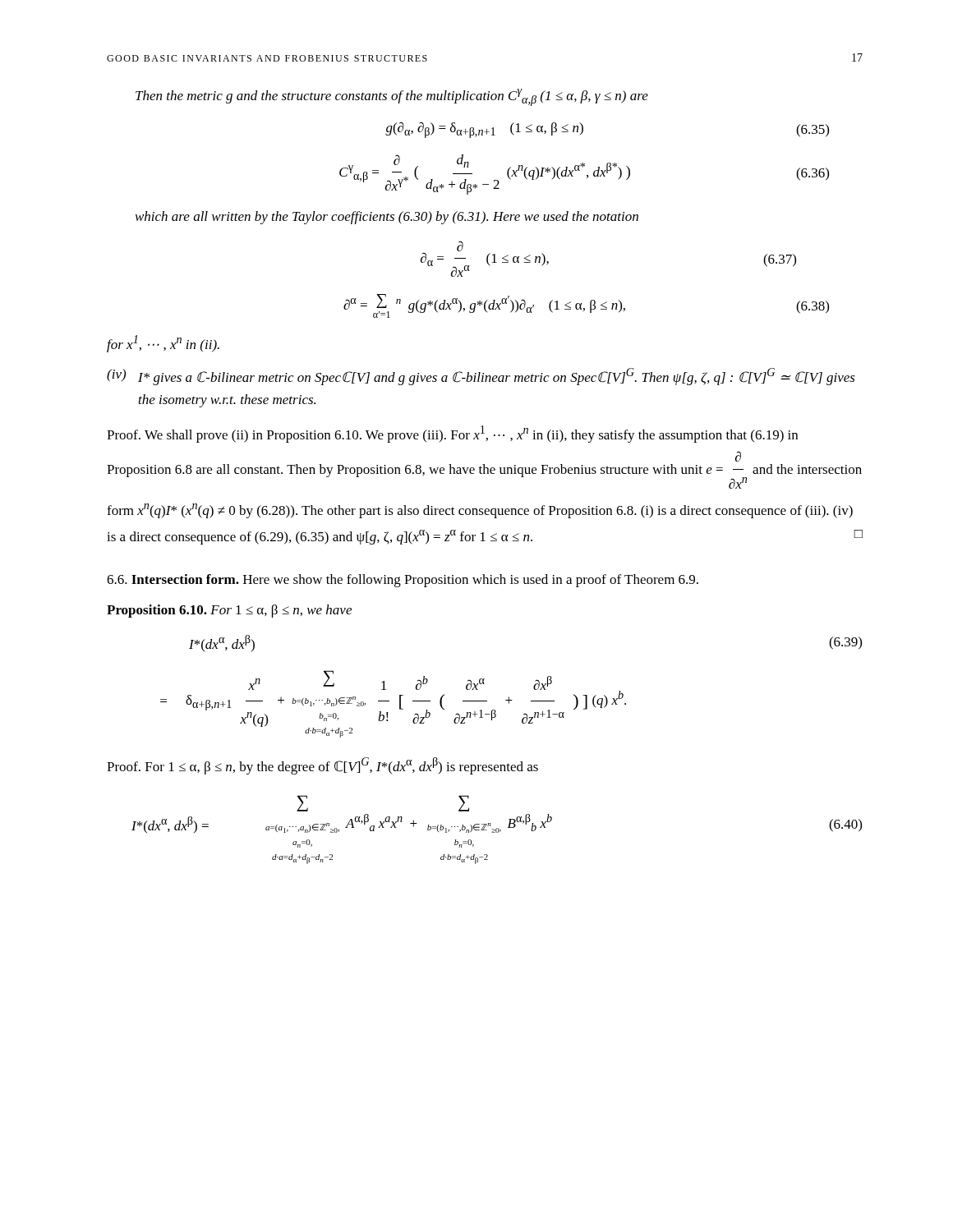953x1232 pixels.
Task: Click on the element starting "Proposition 6.10. For 1"
Action: (229, 610)
